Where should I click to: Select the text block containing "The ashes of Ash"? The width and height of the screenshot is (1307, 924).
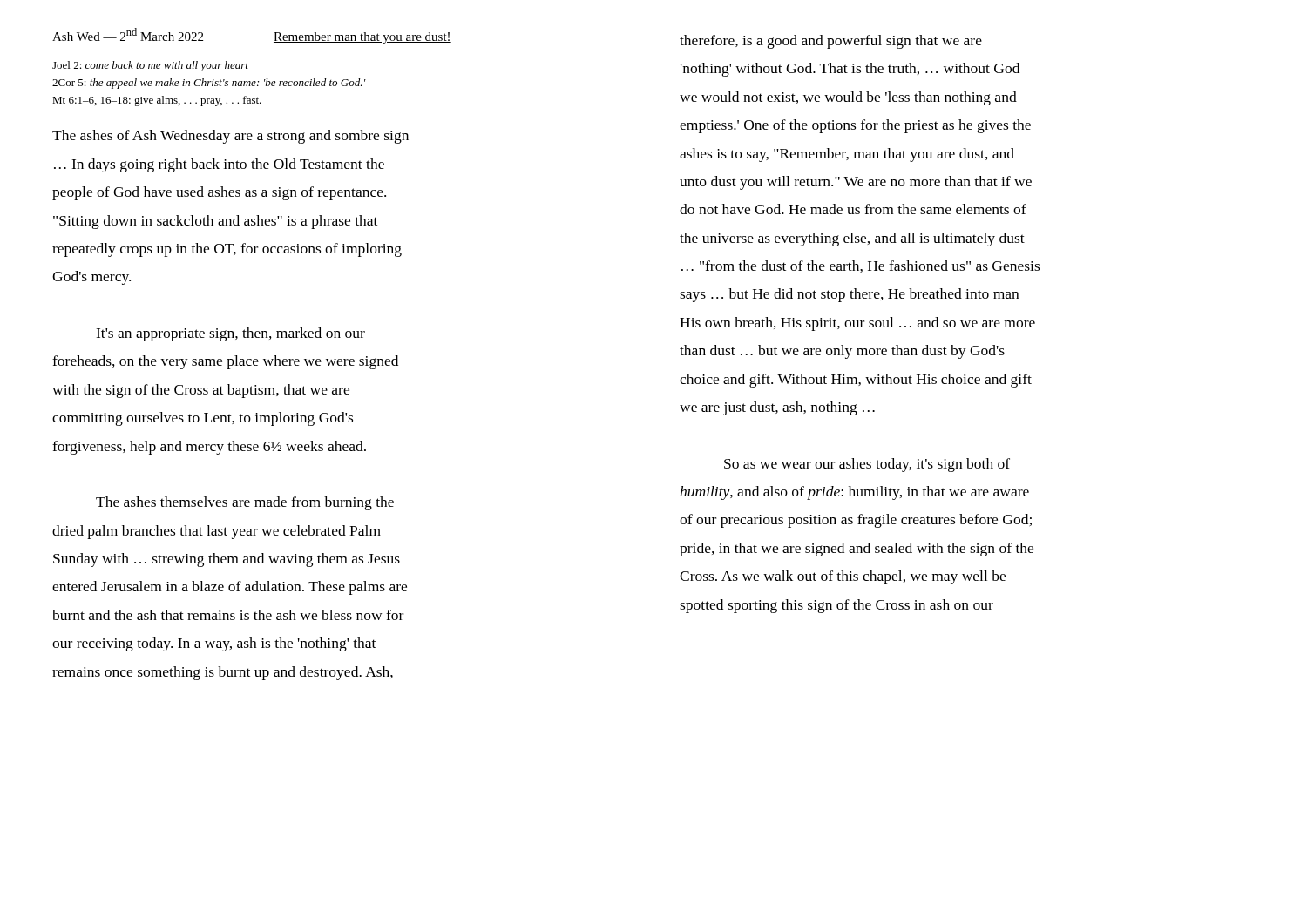click(331, 403)
